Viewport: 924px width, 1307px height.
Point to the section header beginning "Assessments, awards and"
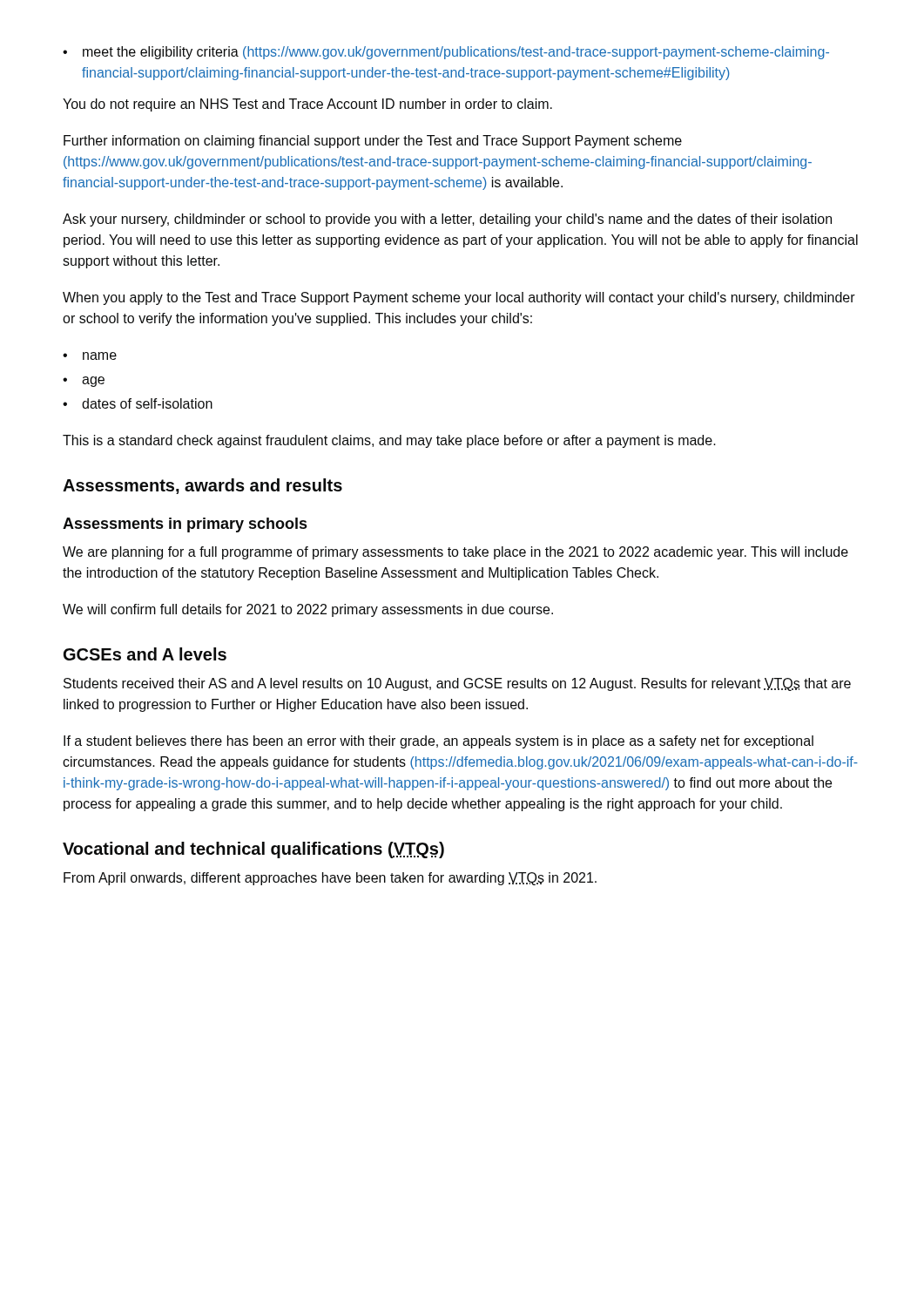203,485
